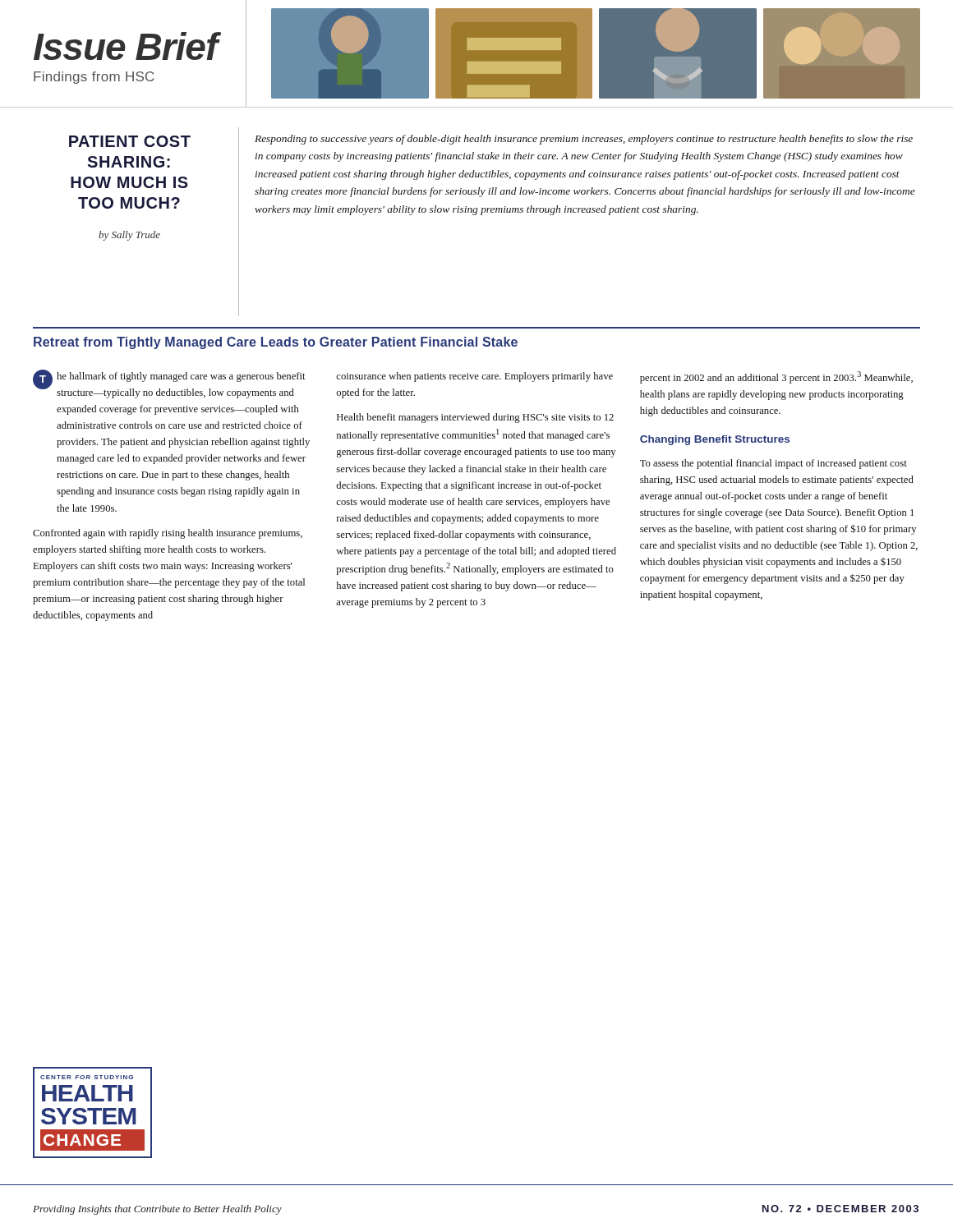Viewport: 953px width, 1232px height.
Task: Locate the region starting "To assess the potential financial impact of"
Action: coord(780,529)
